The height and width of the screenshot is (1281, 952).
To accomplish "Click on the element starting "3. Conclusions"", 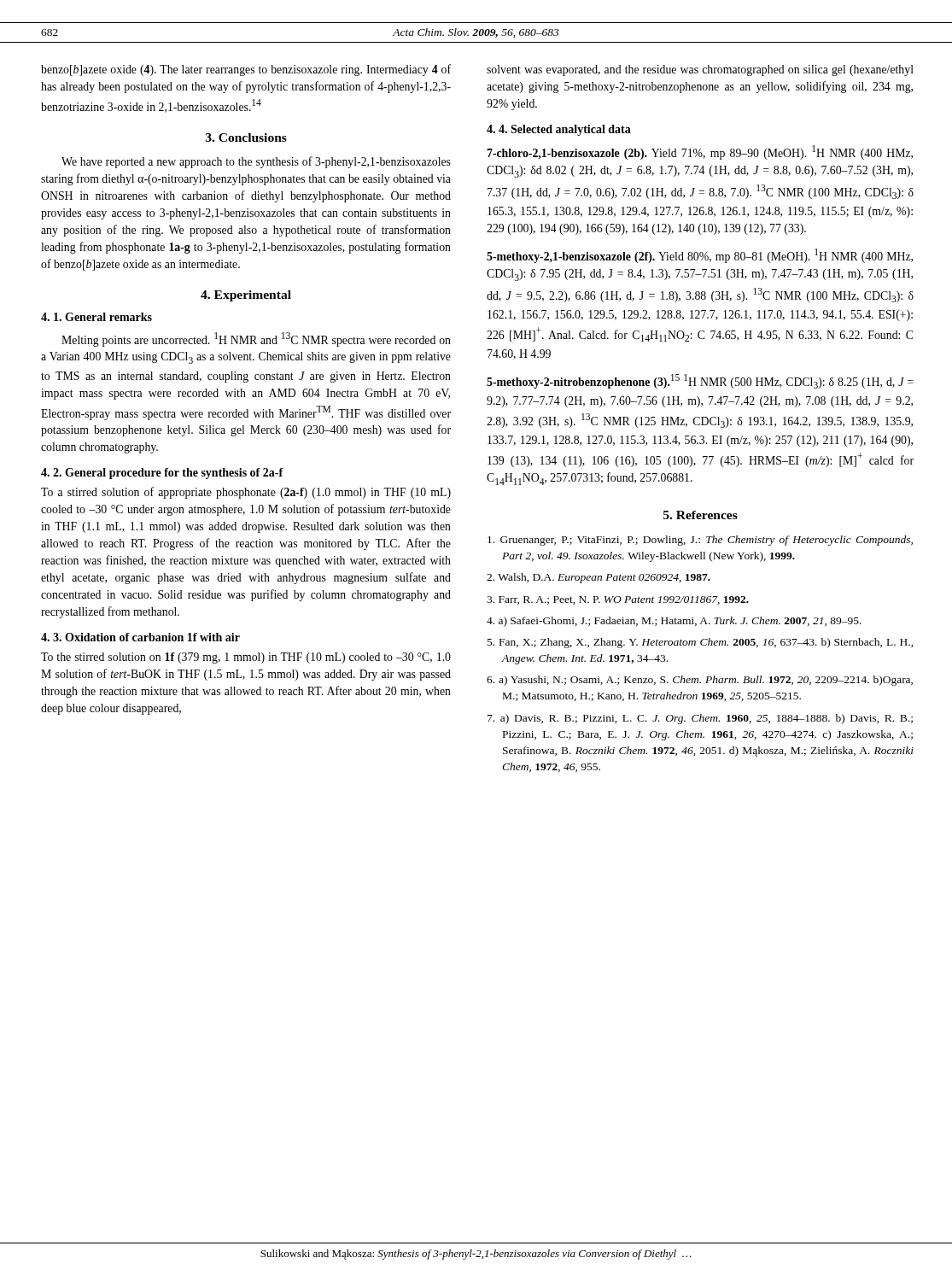I will pyautogui.click(x=246, y=137).
